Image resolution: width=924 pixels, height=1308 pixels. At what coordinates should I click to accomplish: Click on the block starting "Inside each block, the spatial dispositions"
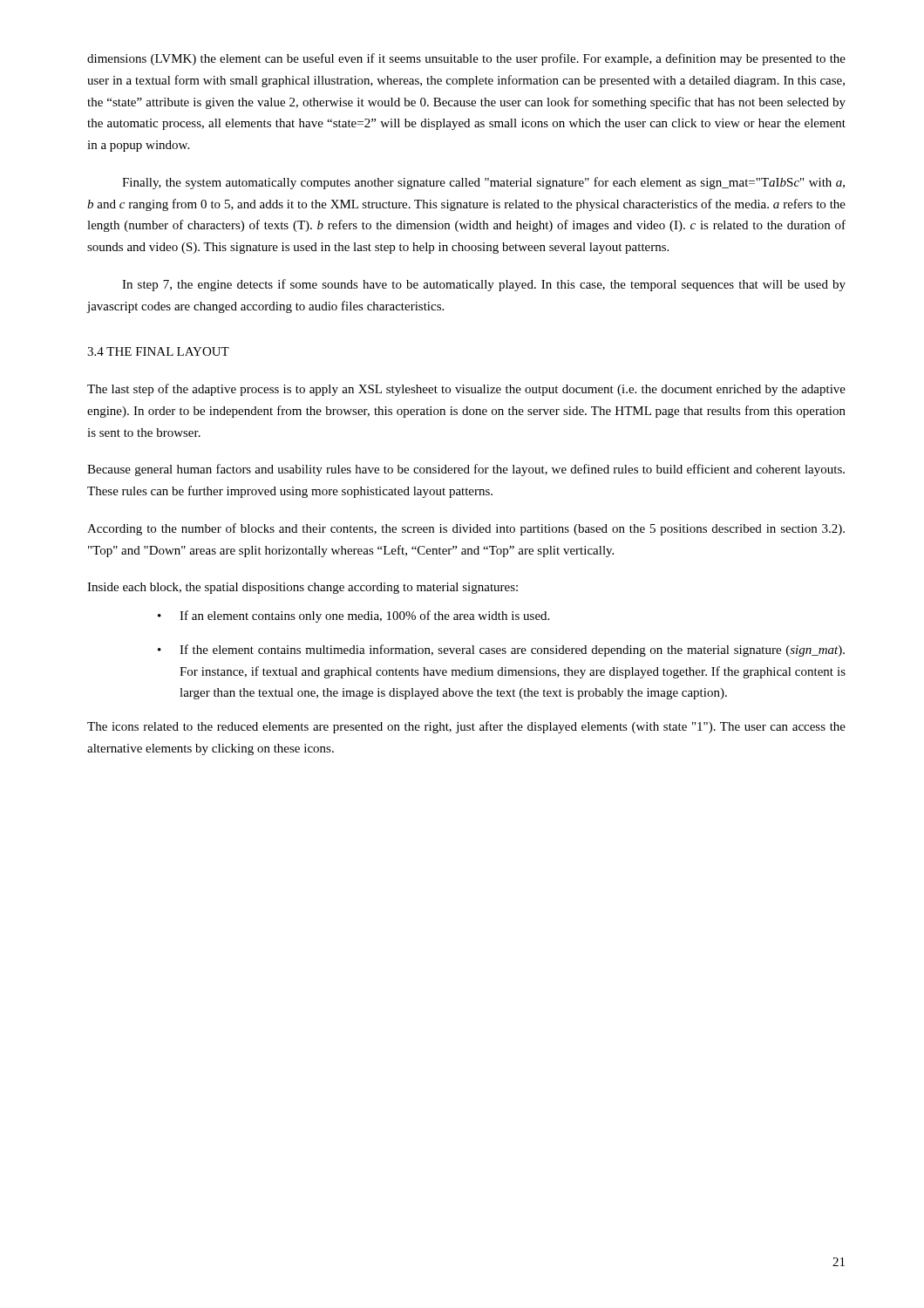(466, 587)
